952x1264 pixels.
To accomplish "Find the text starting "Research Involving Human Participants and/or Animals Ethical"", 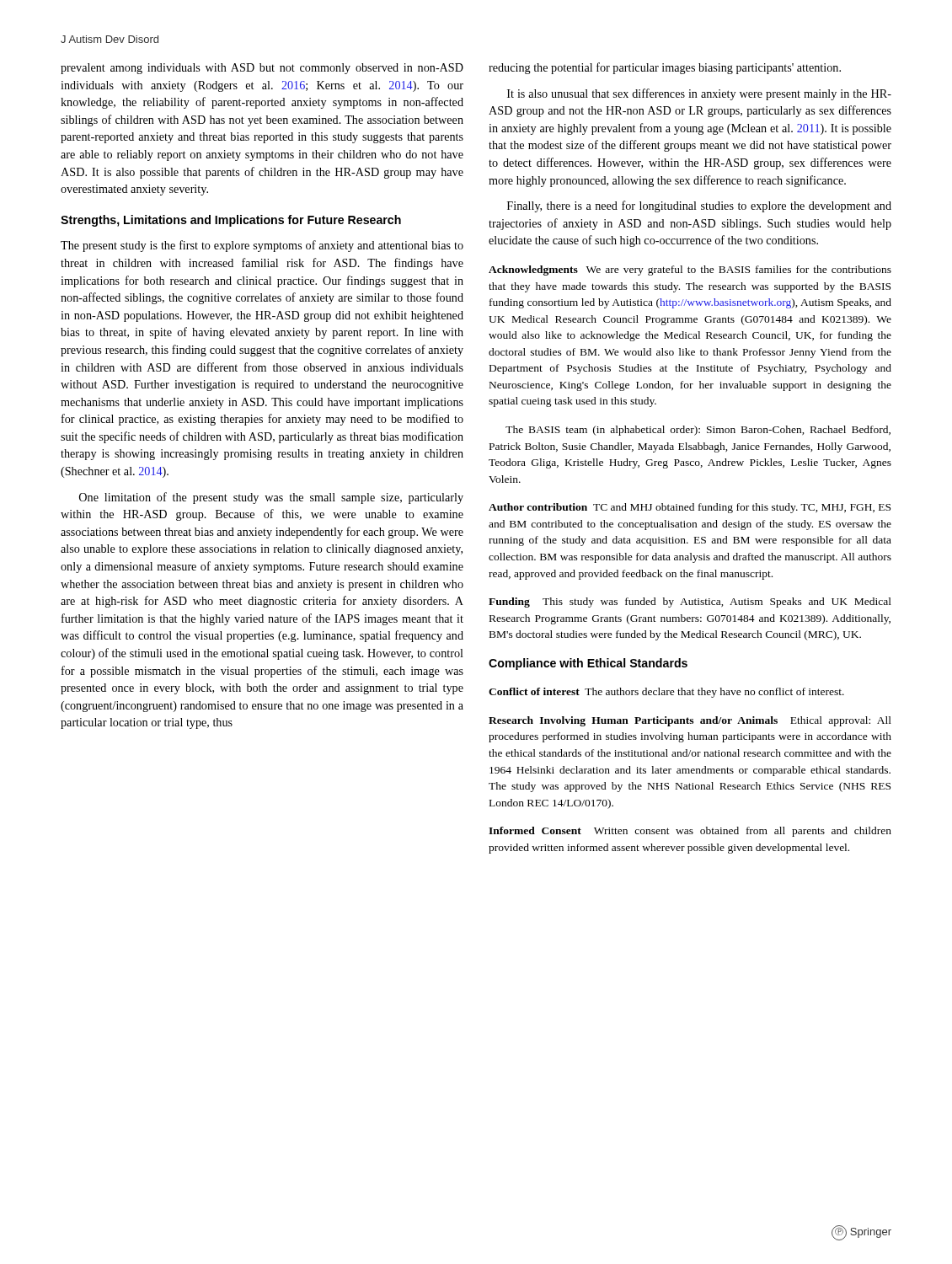I will 690,761.
